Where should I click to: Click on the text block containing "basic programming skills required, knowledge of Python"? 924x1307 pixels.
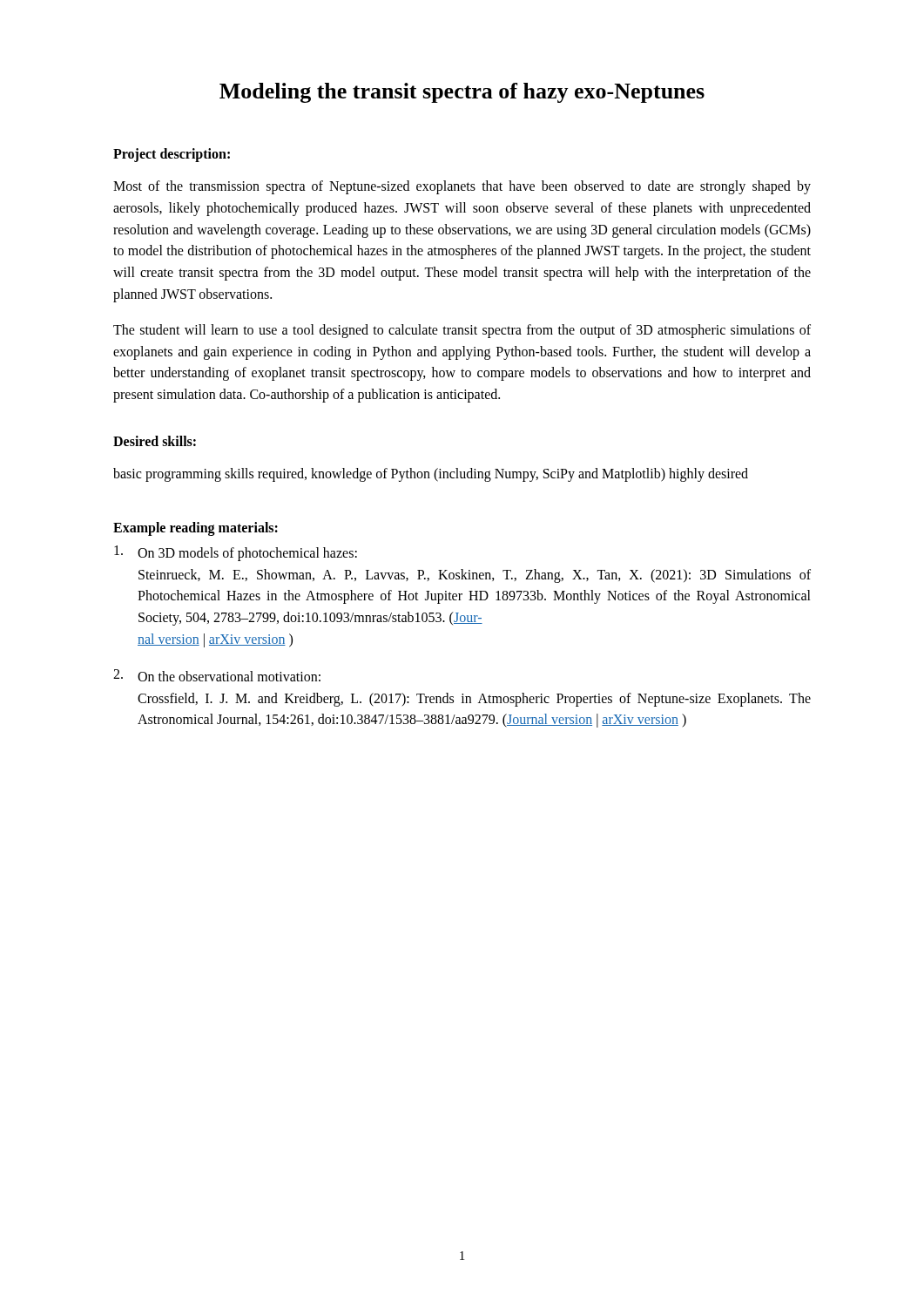point(462,474)
